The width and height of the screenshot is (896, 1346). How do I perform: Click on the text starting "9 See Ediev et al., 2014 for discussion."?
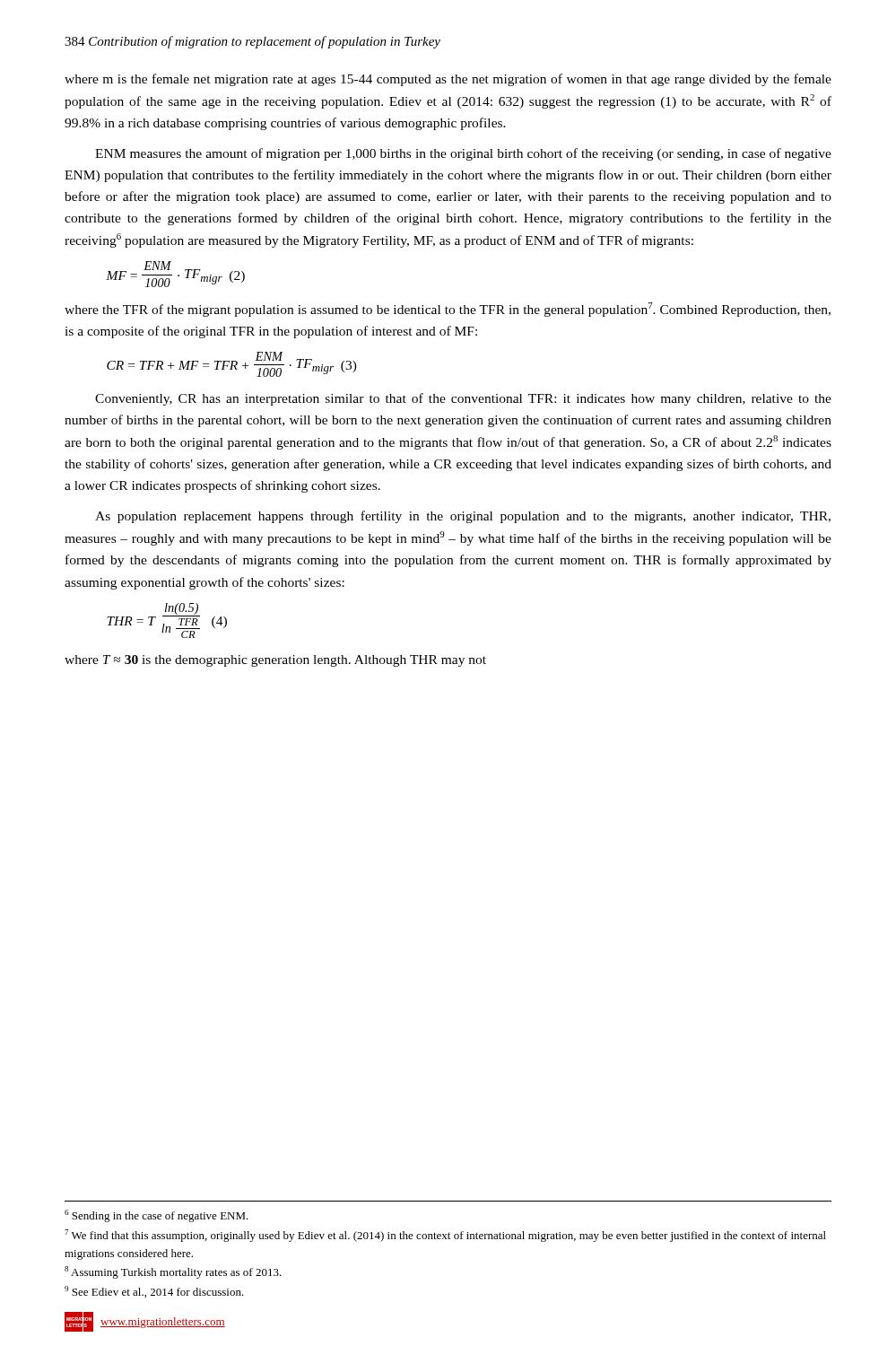coord(154,1292)
